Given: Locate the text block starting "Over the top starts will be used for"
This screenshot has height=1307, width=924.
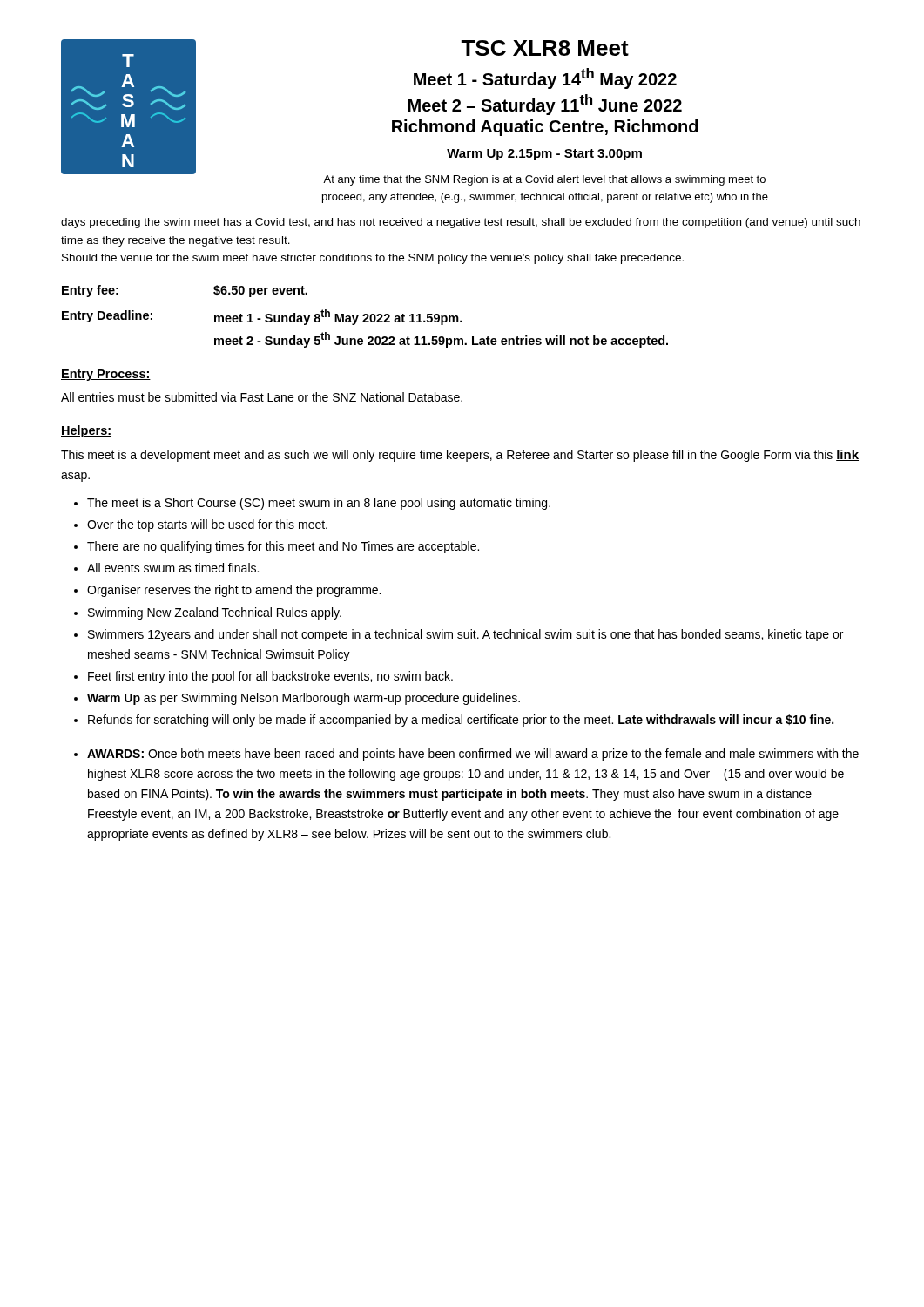Looking at the screenshot, I should 208,525.
